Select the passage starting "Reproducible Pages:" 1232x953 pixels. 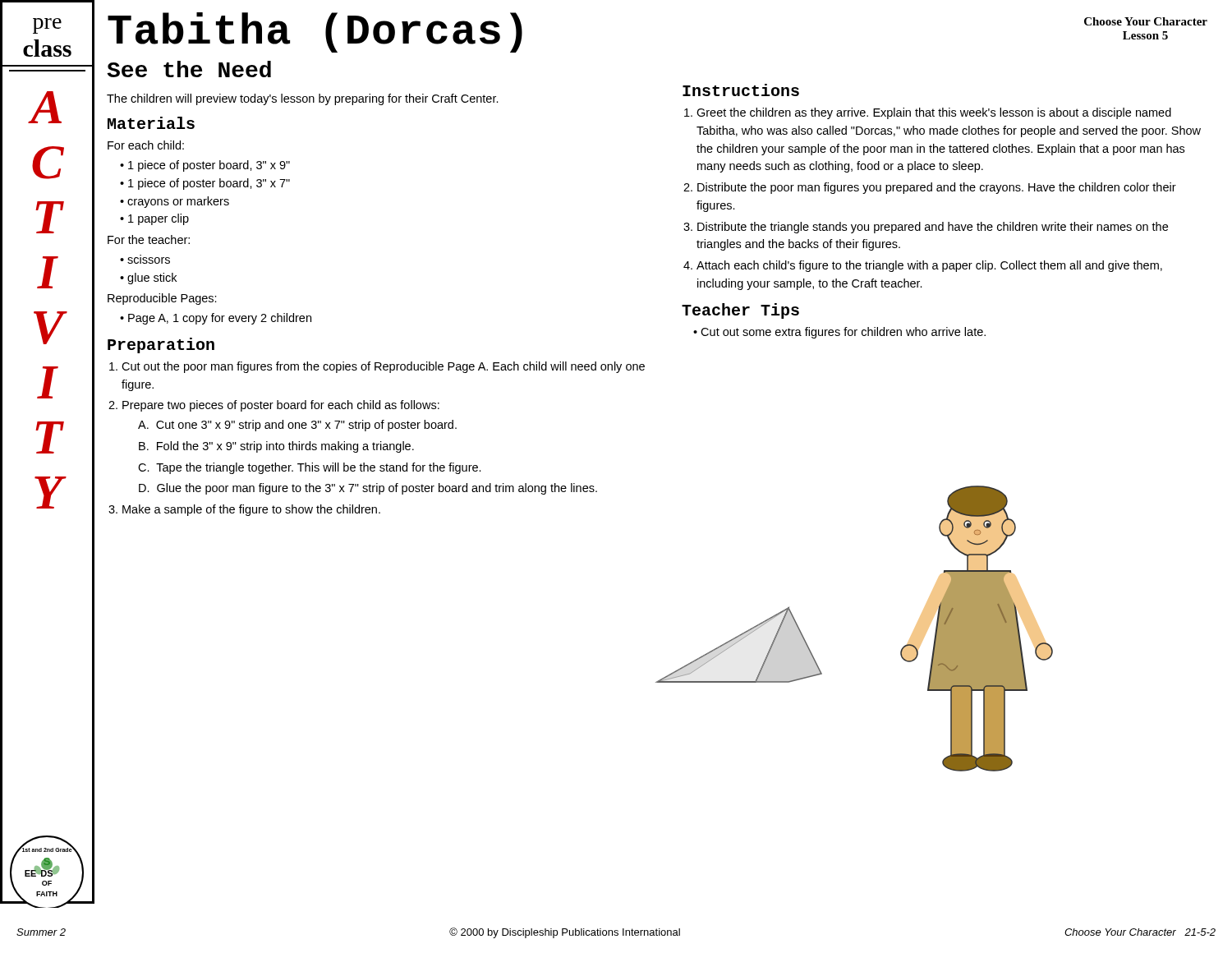click(x=162, y=298)
